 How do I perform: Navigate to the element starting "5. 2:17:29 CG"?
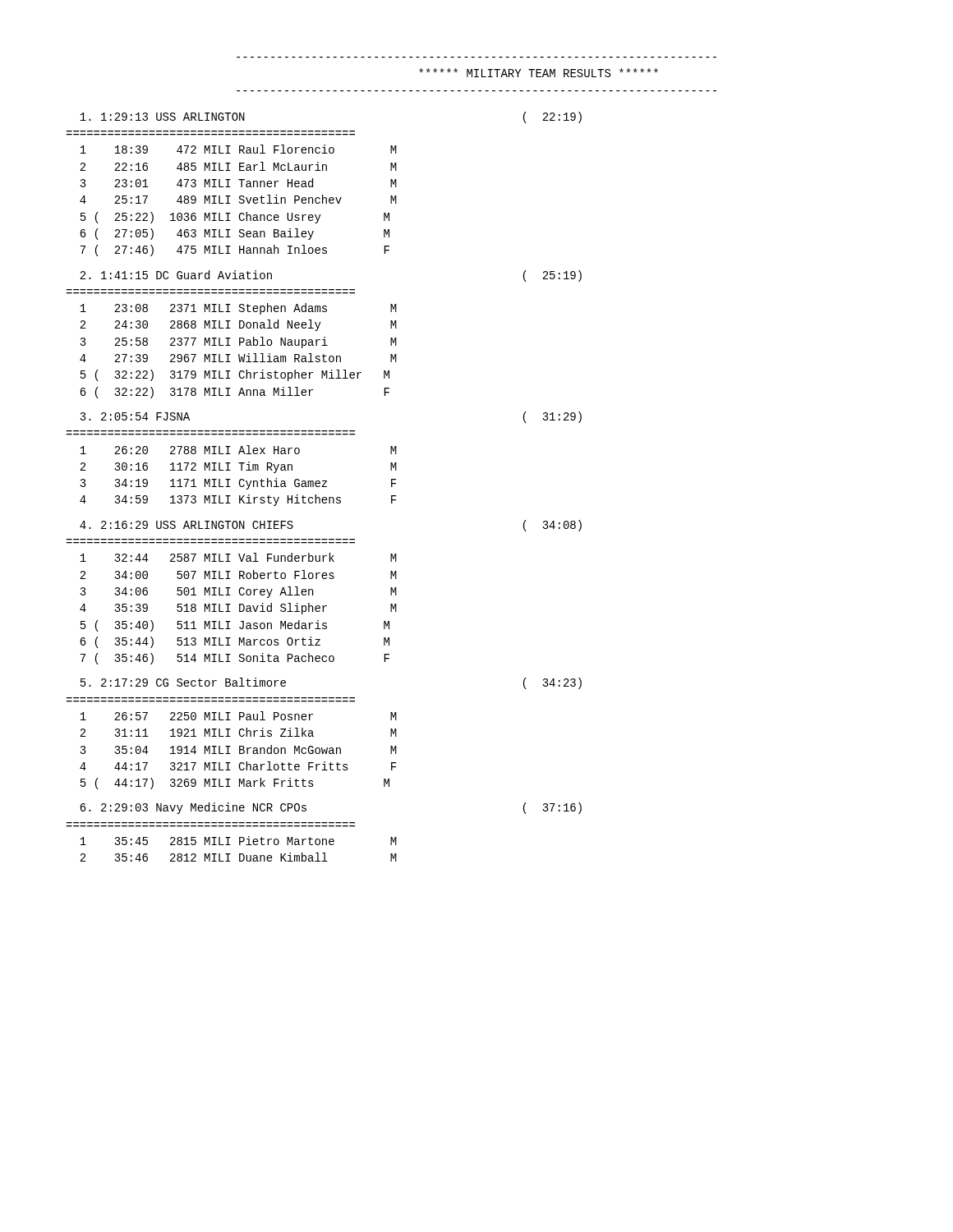click(x=186, y=683)
